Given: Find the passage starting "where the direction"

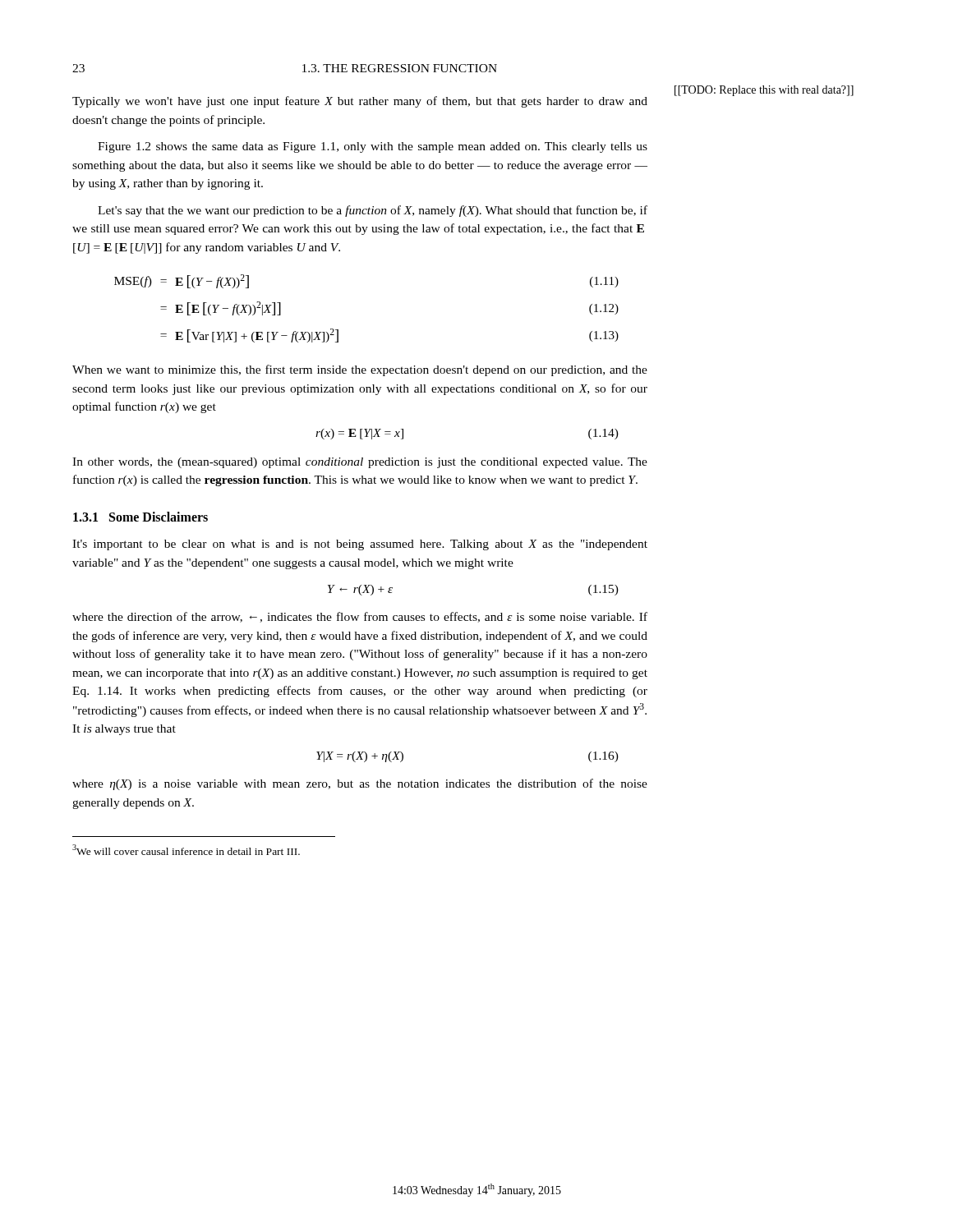Looking at the screenshot, I should point(360,673).
